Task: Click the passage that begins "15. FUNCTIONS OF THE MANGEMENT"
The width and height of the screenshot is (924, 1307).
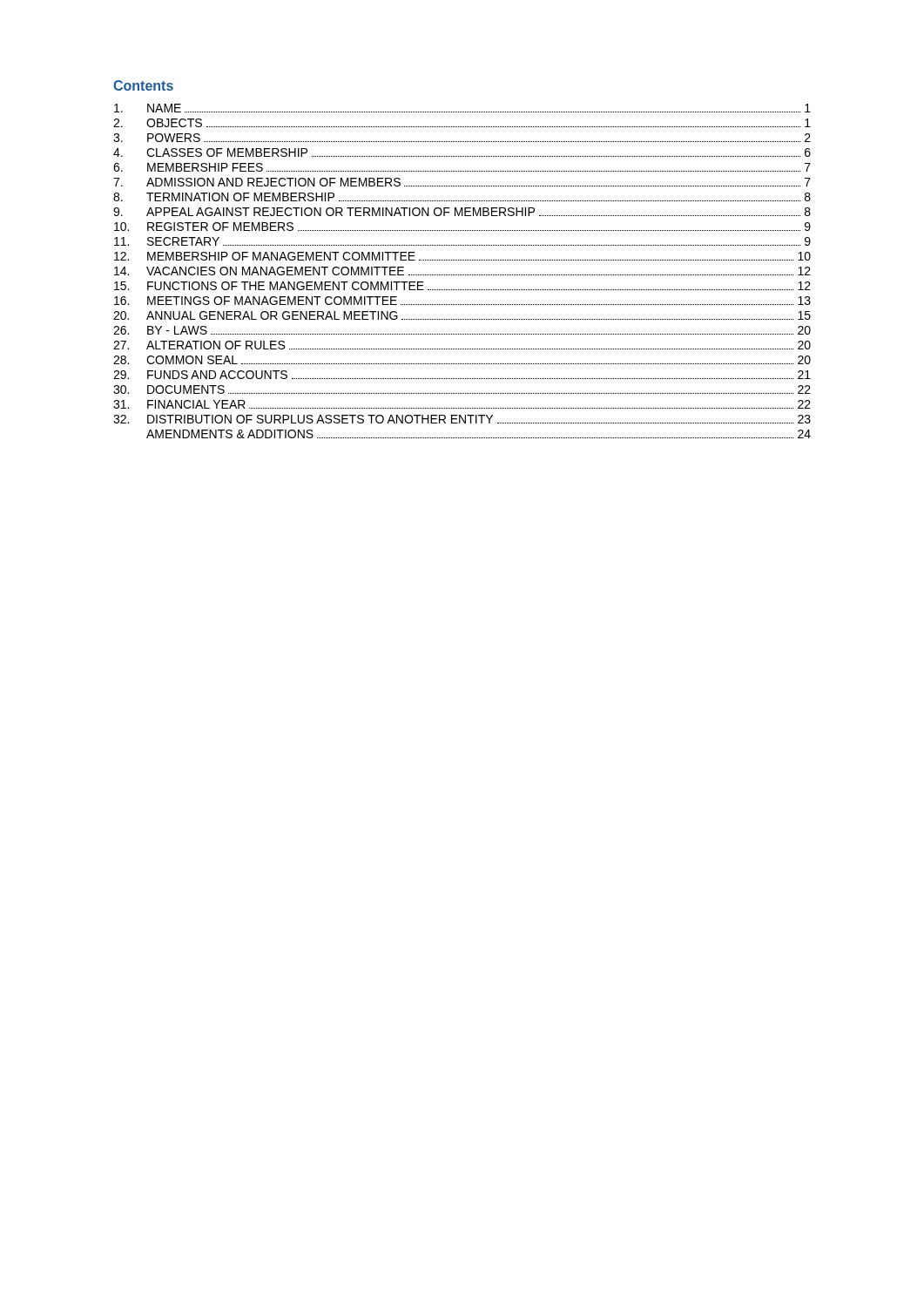Action: (462, 286)
